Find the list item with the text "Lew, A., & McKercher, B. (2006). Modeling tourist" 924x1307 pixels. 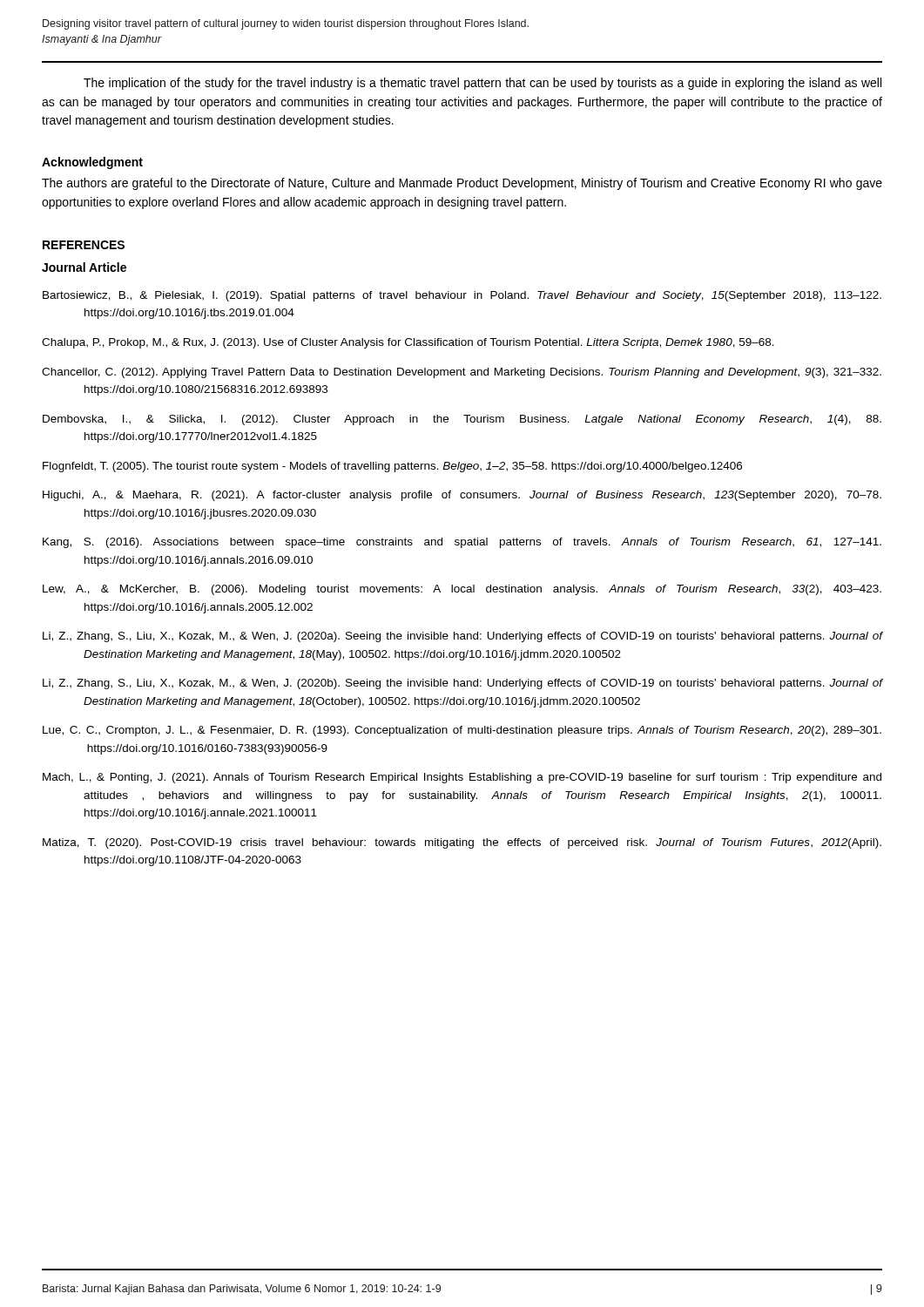point(462,598)
